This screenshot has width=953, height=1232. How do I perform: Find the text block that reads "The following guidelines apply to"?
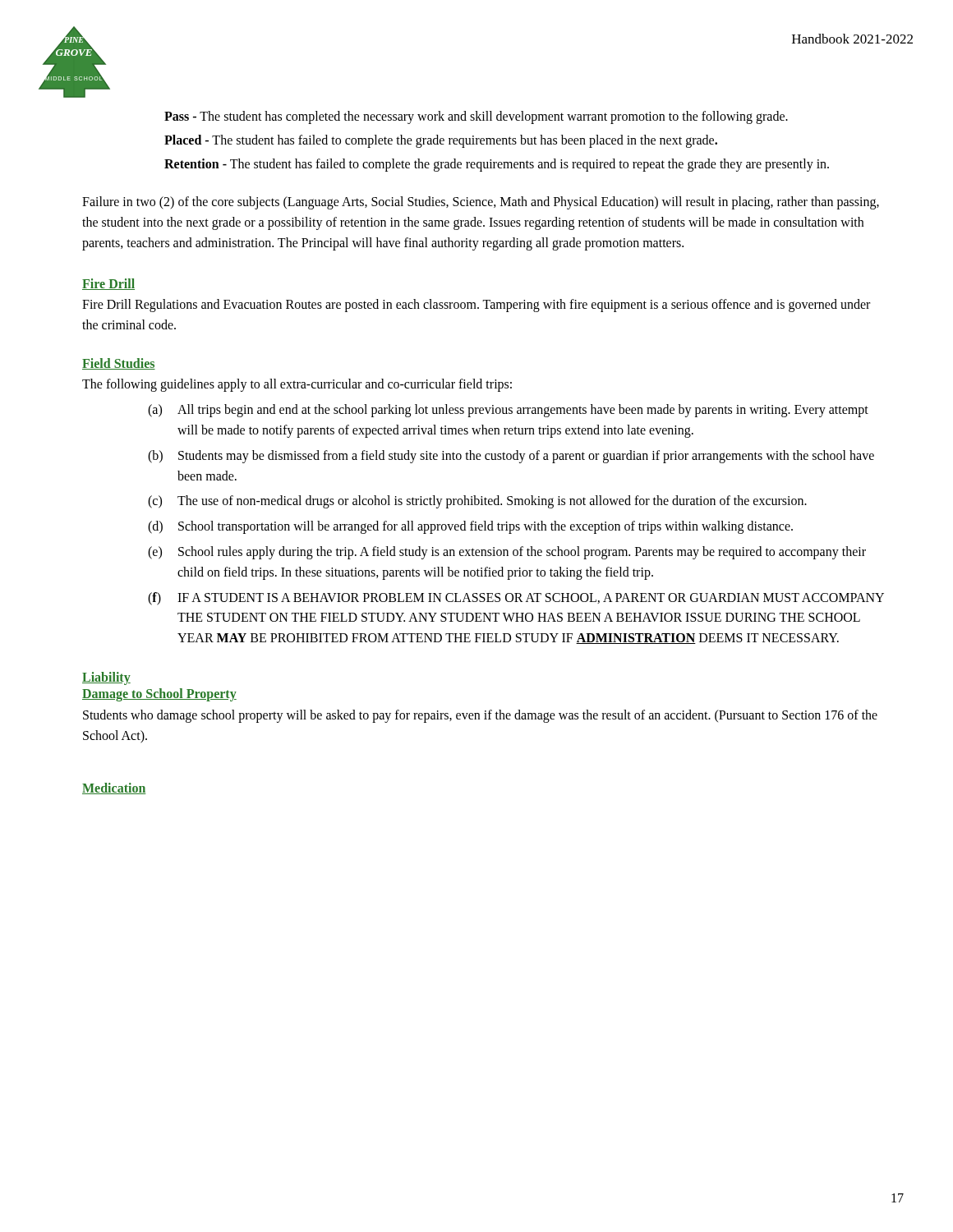click(x=485, y=385)
